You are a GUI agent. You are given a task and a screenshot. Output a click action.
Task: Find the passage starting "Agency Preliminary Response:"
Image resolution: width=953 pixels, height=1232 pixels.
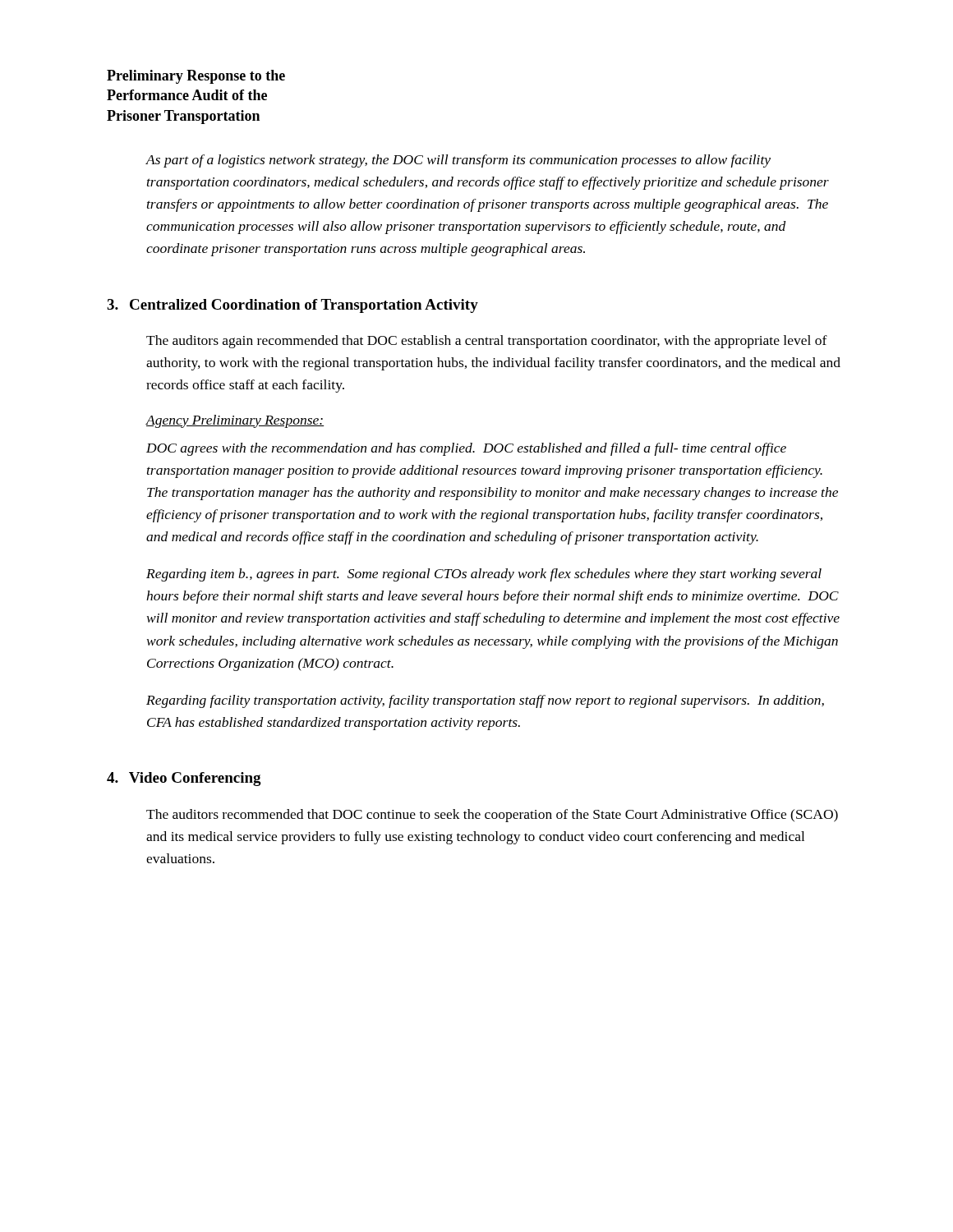[235, 419]
